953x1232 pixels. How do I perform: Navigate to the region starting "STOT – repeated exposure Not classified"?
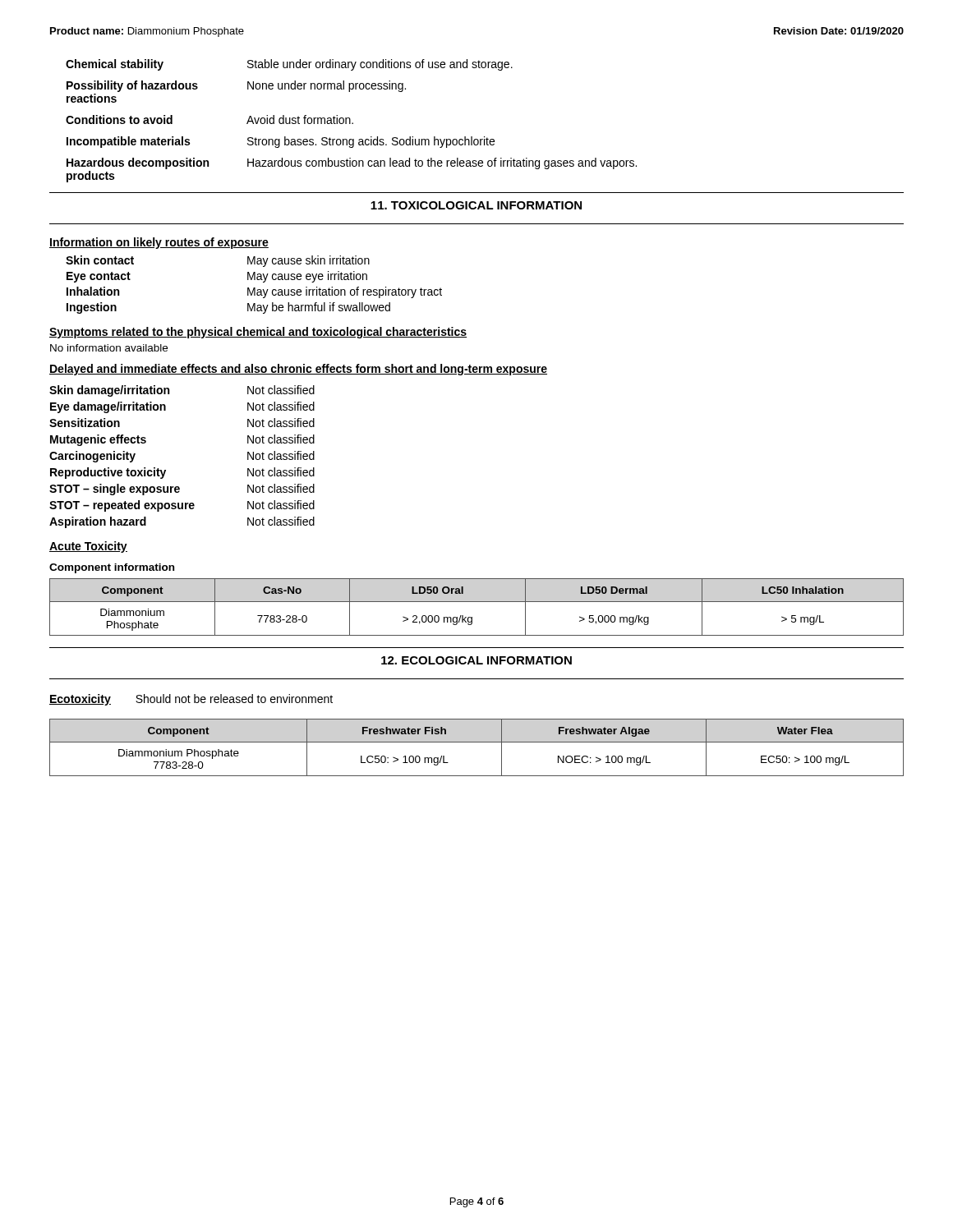click(x=182, y=506)
